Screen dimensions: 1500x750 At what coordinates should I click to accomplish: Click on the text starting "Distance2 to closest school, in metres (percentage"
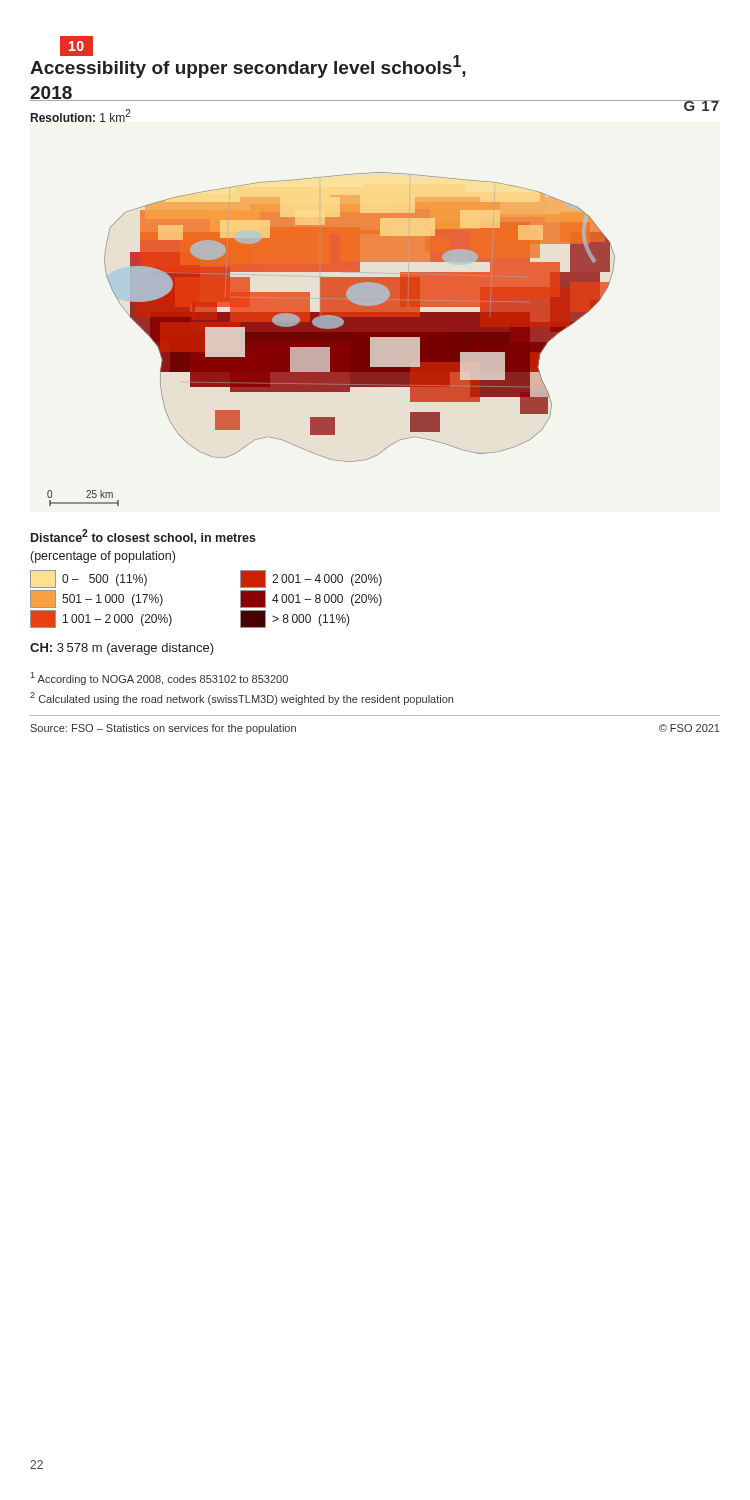(x=143, y=545)
